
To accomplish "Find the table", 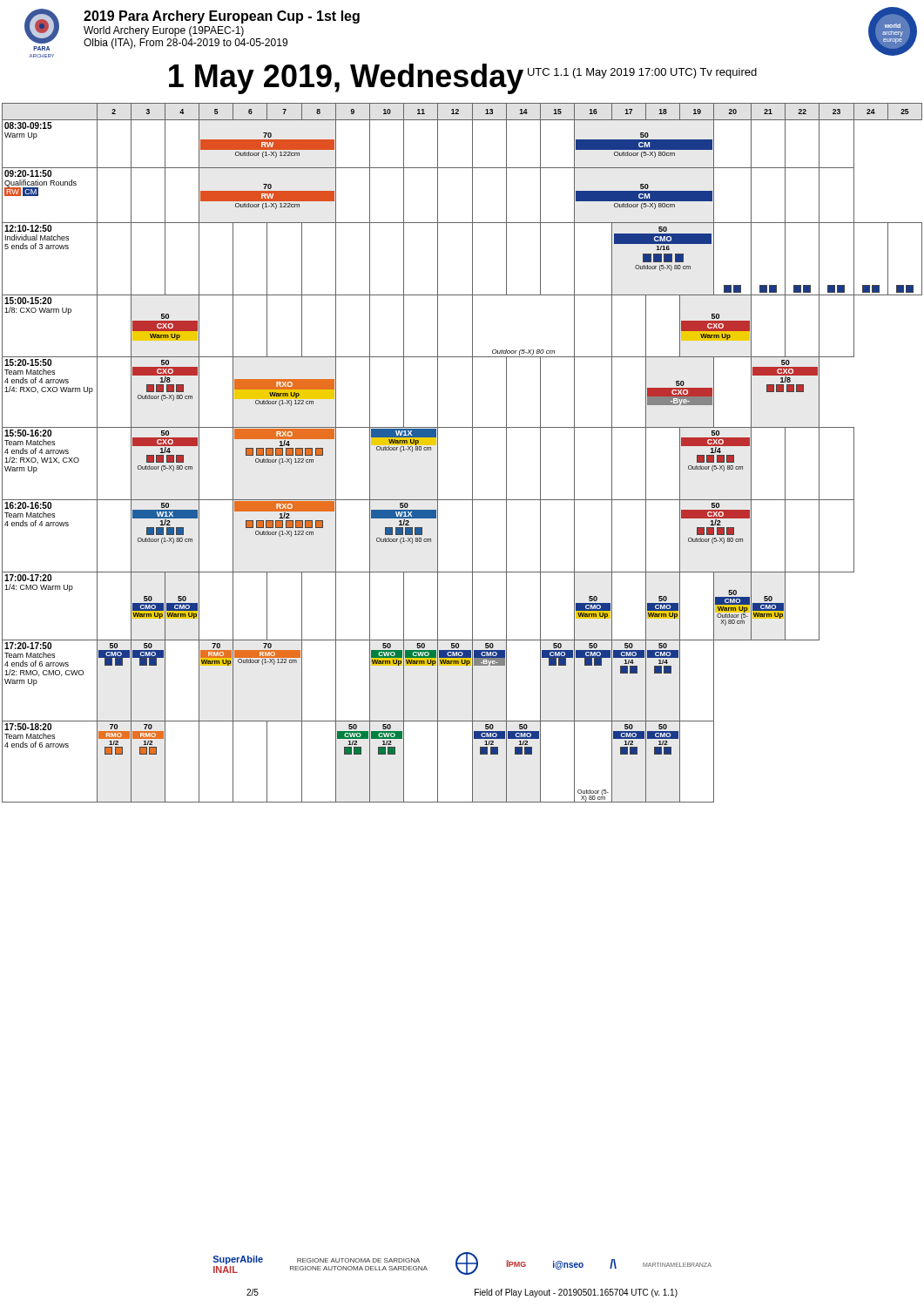I will [462, 453].
